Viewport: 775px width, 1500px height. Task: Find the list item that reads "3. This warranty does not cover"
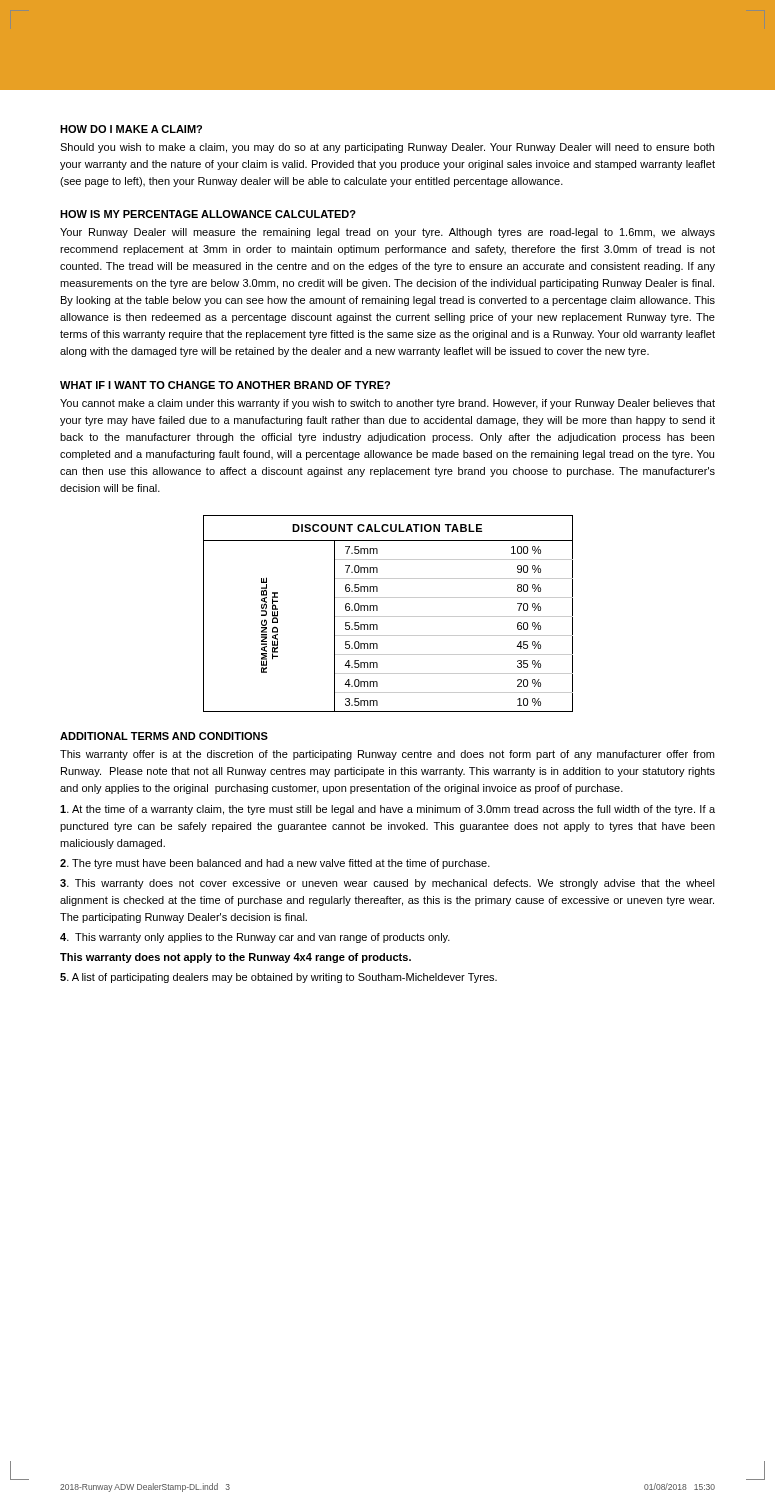pos(388,900)
